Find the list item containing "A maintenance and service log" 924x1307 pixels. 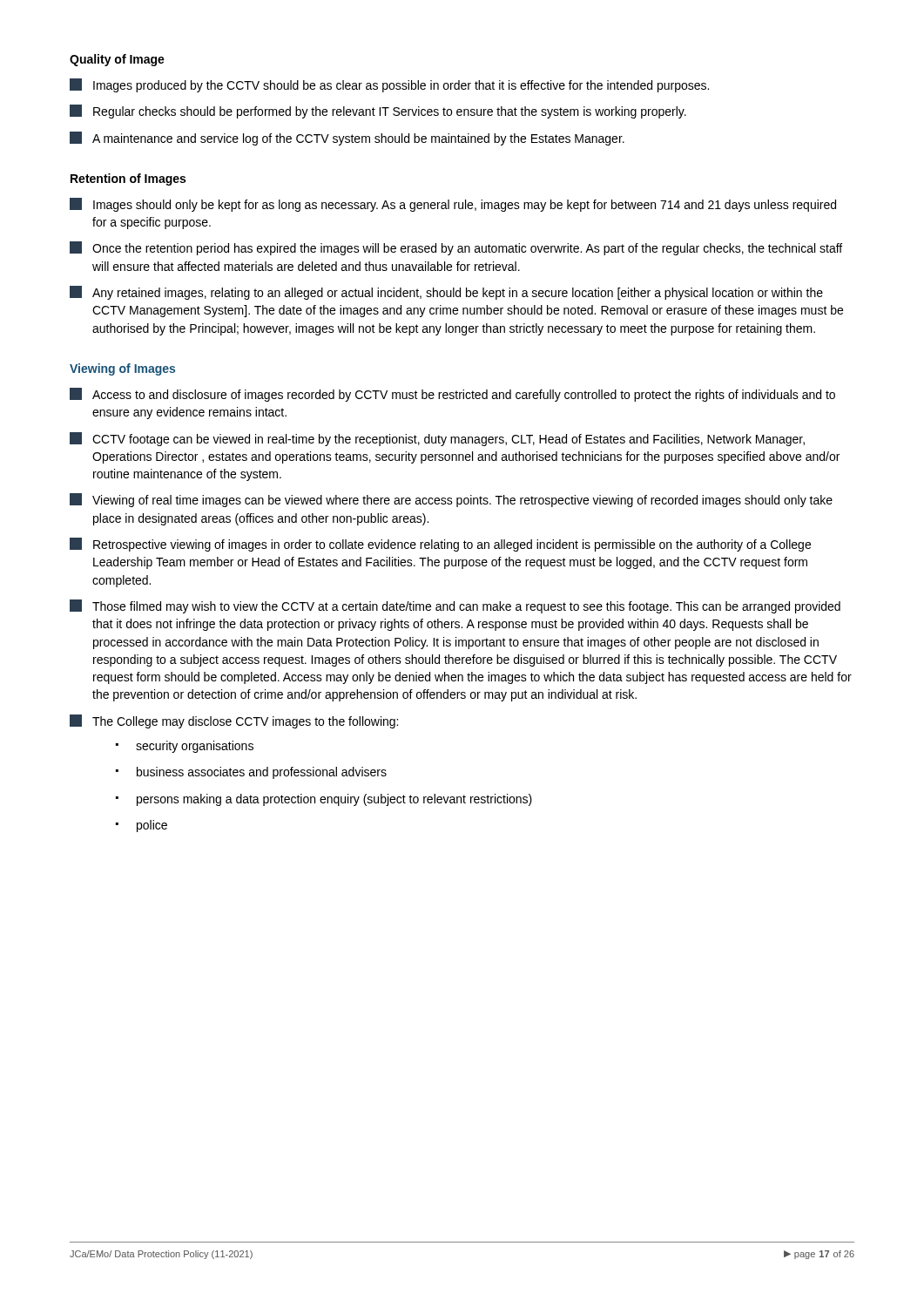(x=462, y=138)
